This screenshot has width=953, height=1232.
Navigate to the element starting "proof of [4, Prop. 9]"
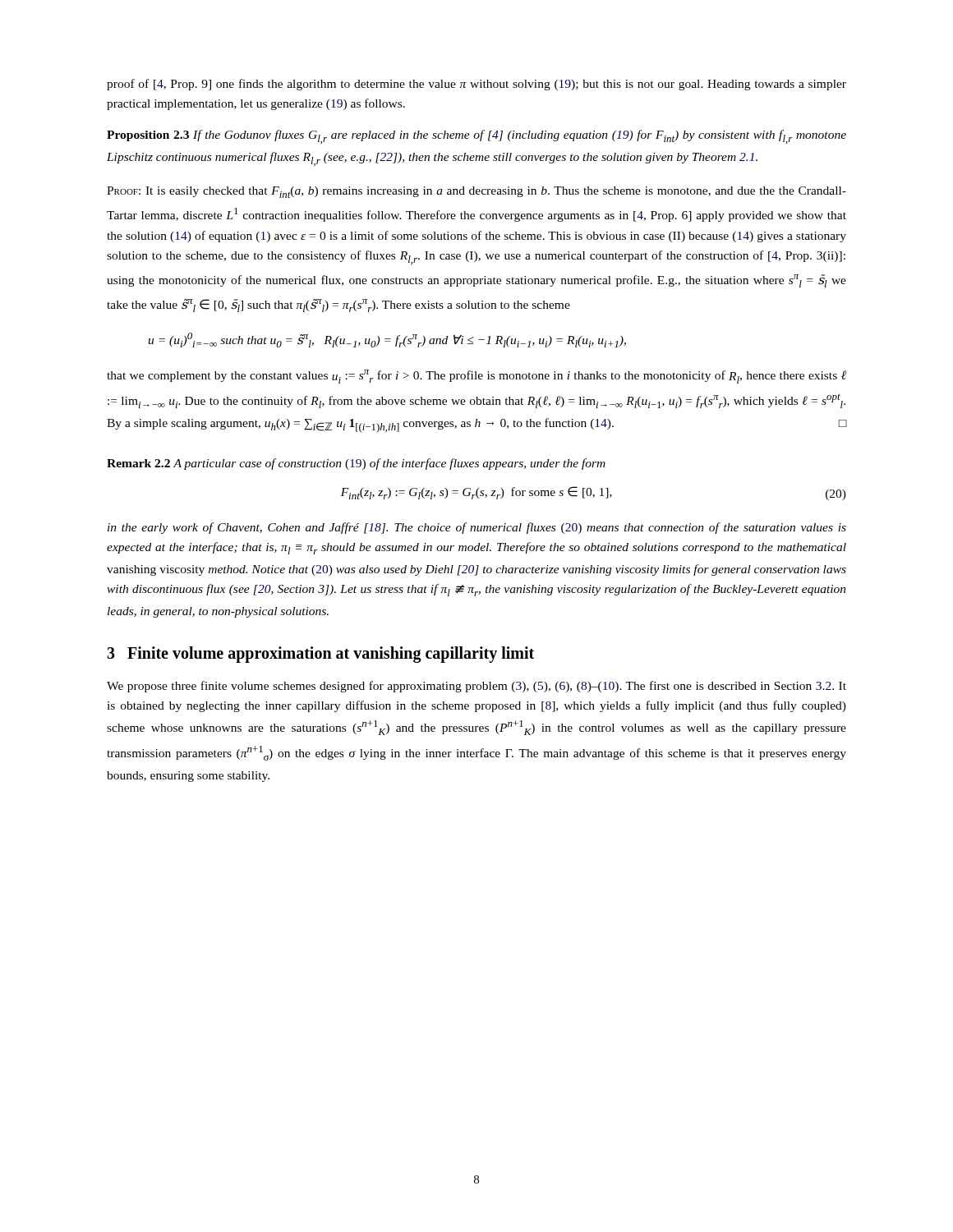(476, 94)
